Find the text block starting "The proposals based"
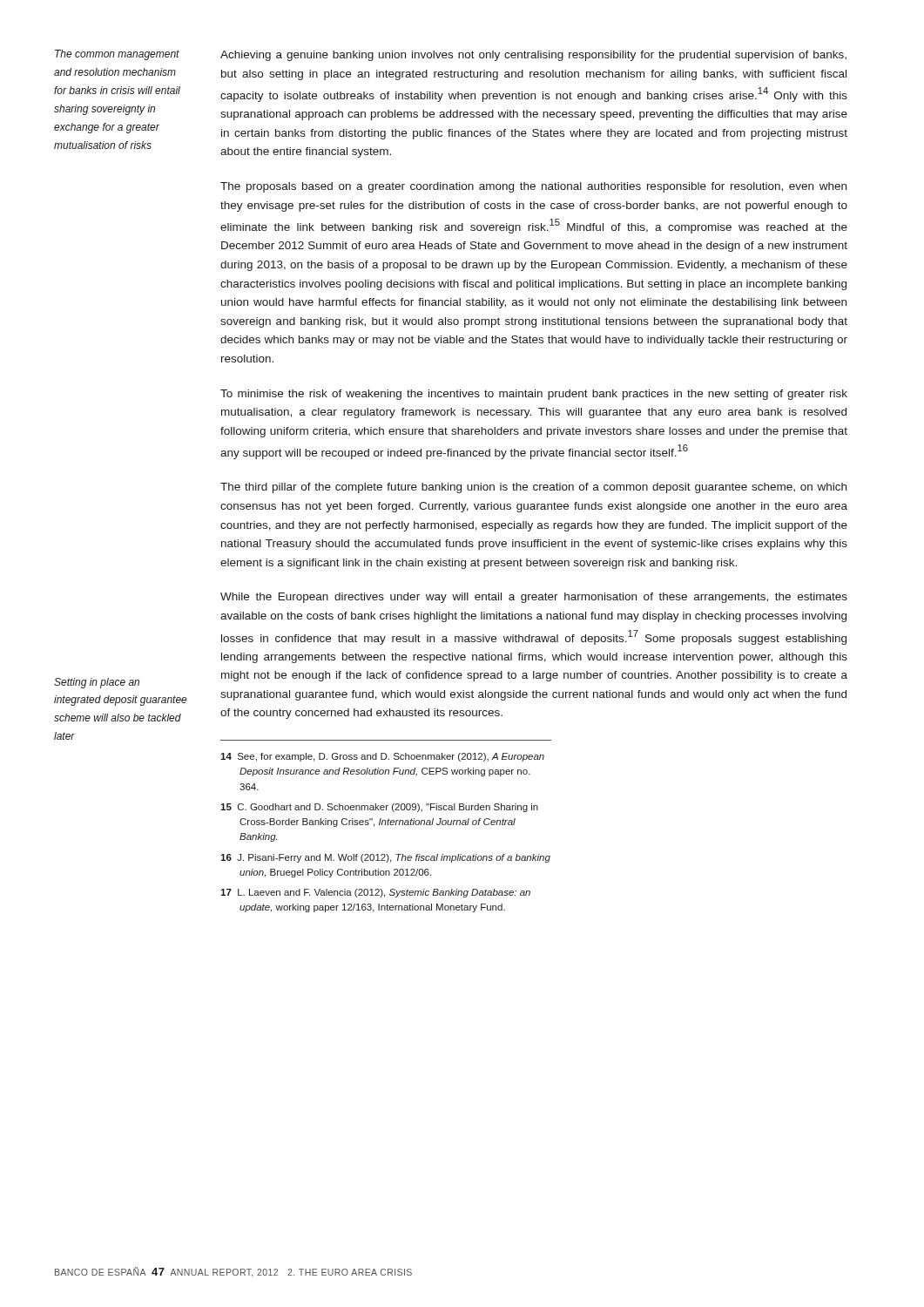924x1307 pixels. click(x=534, y=272)
